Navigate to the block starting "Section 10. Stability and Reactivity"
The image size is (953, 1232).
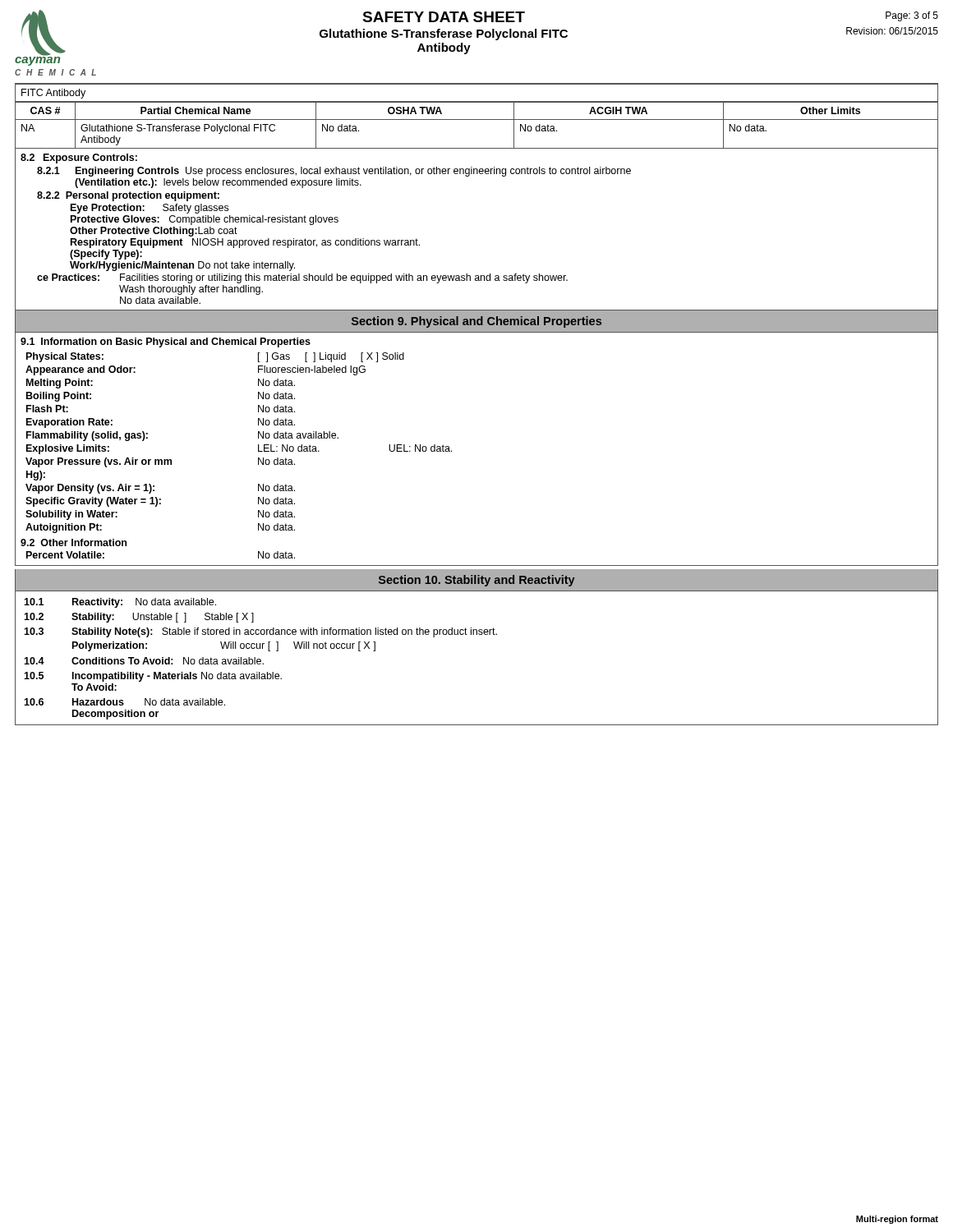pos(476,580)
